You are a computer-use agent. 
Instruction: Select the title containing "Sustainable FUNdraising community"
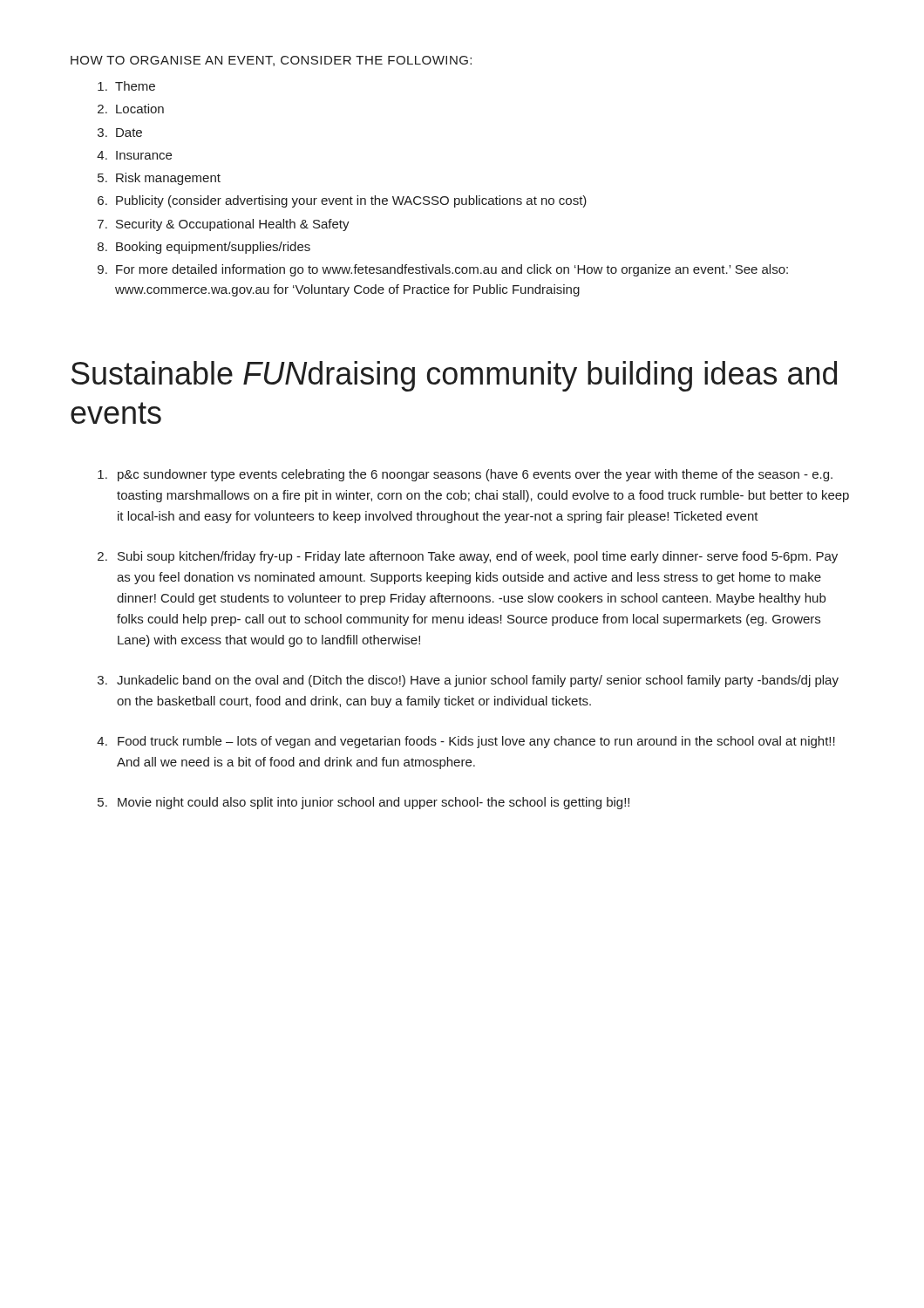[x=454, y=393]
